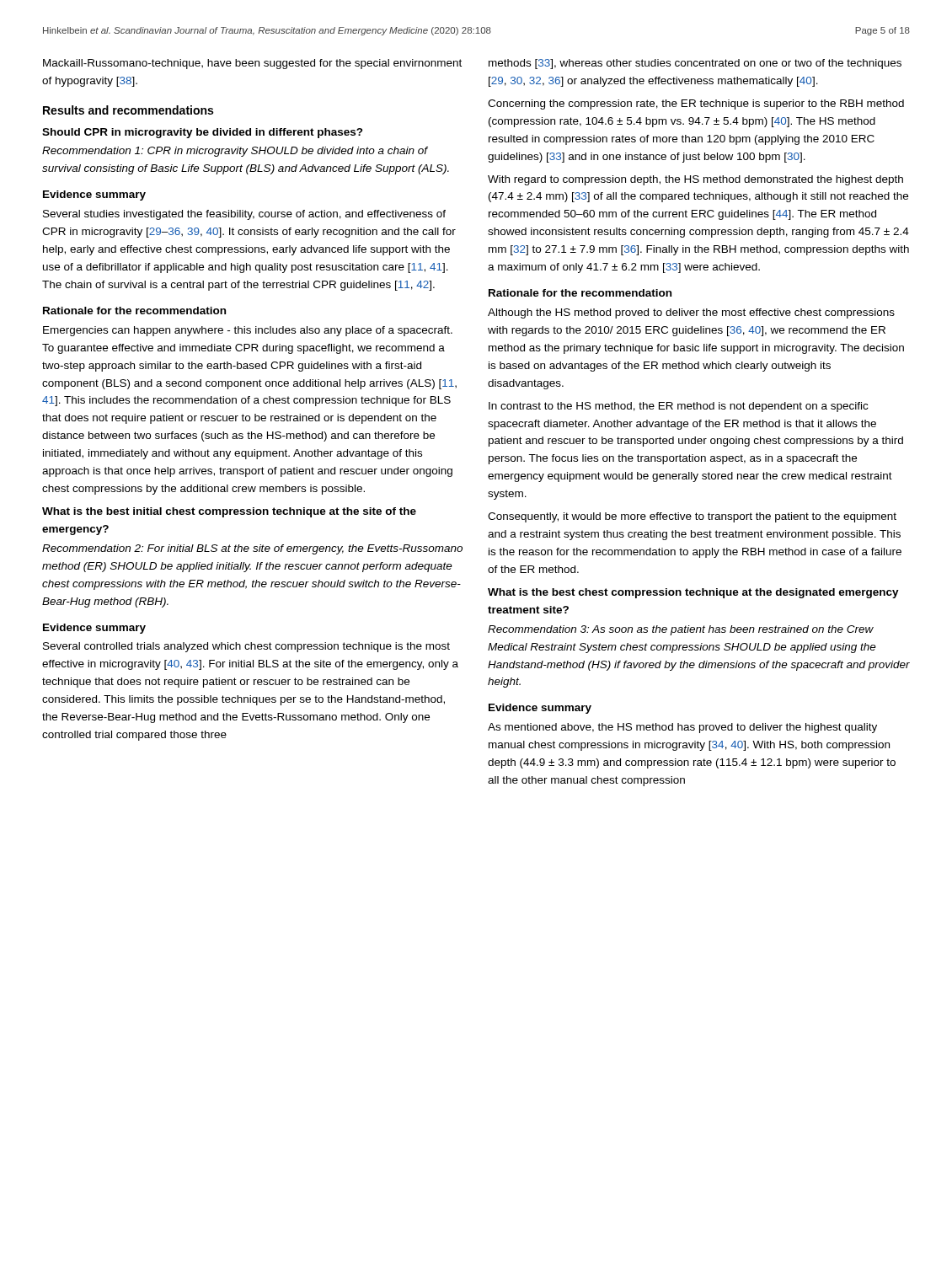Point to the passage starting "What is the best chest compression technique"
This screenshot has width=952, height=1264.
(693, 601)
